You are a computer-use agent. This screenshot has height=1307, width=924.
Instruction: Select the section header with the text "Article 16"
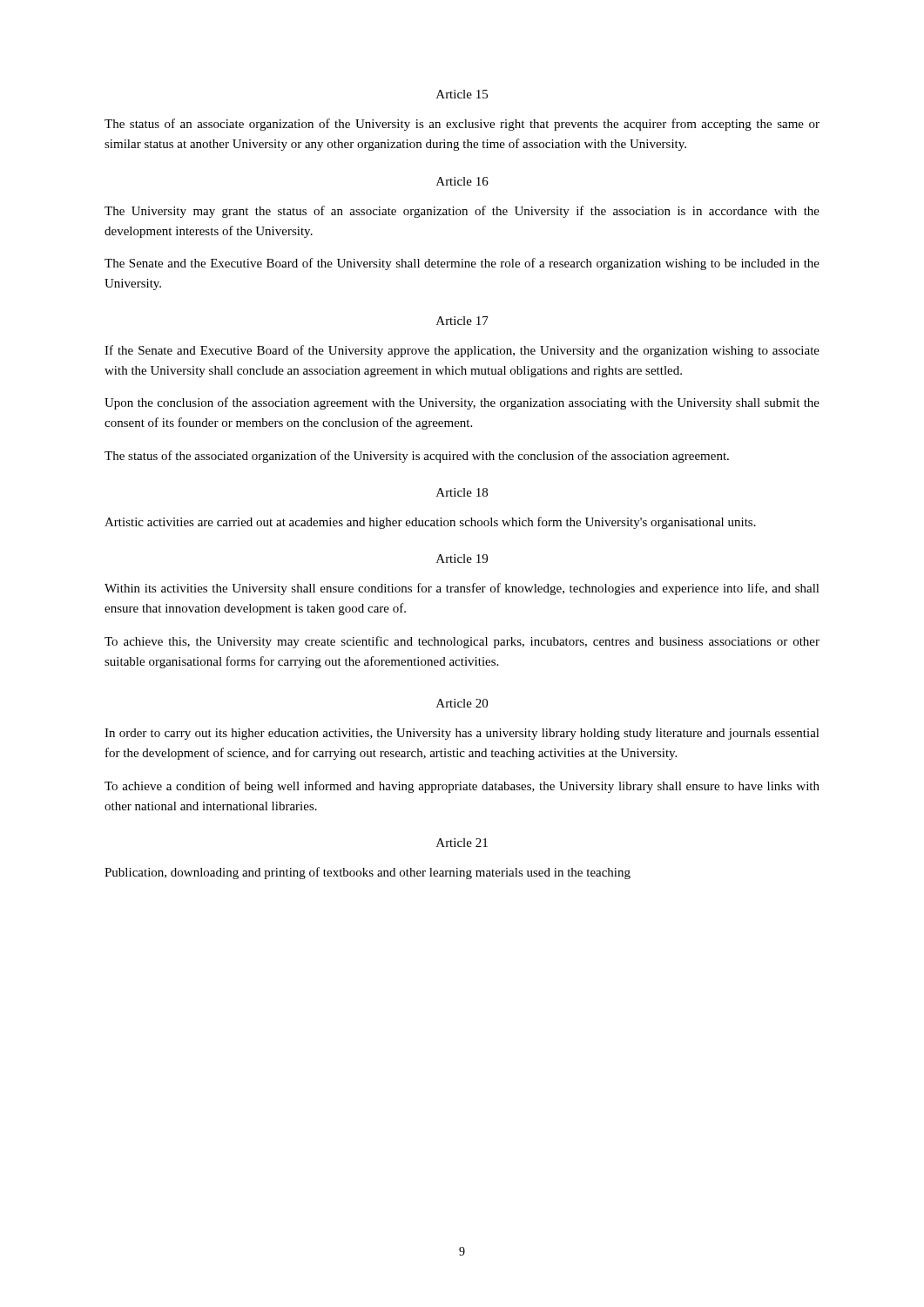coord(462,181)
